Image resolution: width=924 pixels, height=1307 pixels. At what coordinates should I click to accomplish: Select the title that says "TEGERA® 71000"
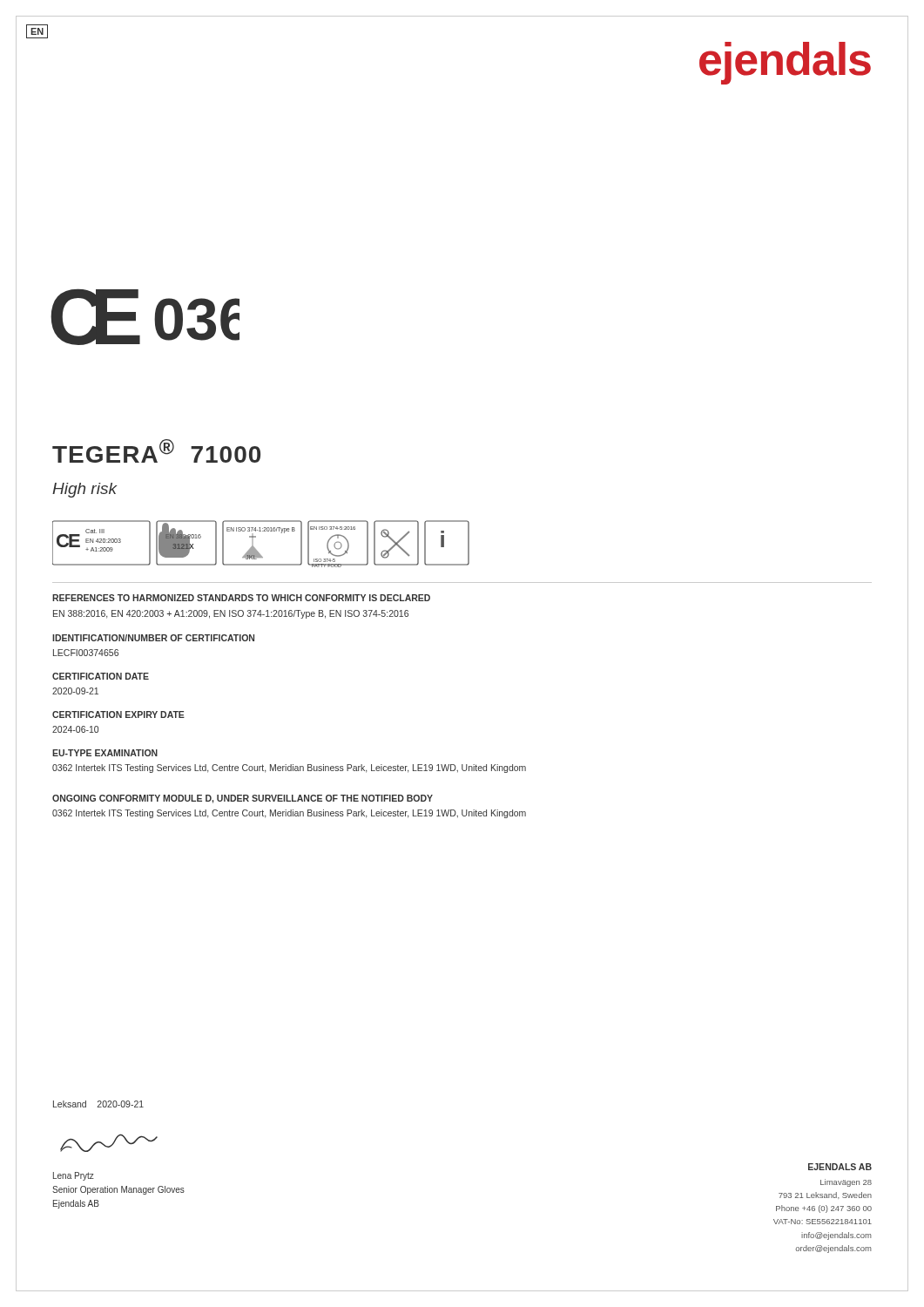click(157, 452)
